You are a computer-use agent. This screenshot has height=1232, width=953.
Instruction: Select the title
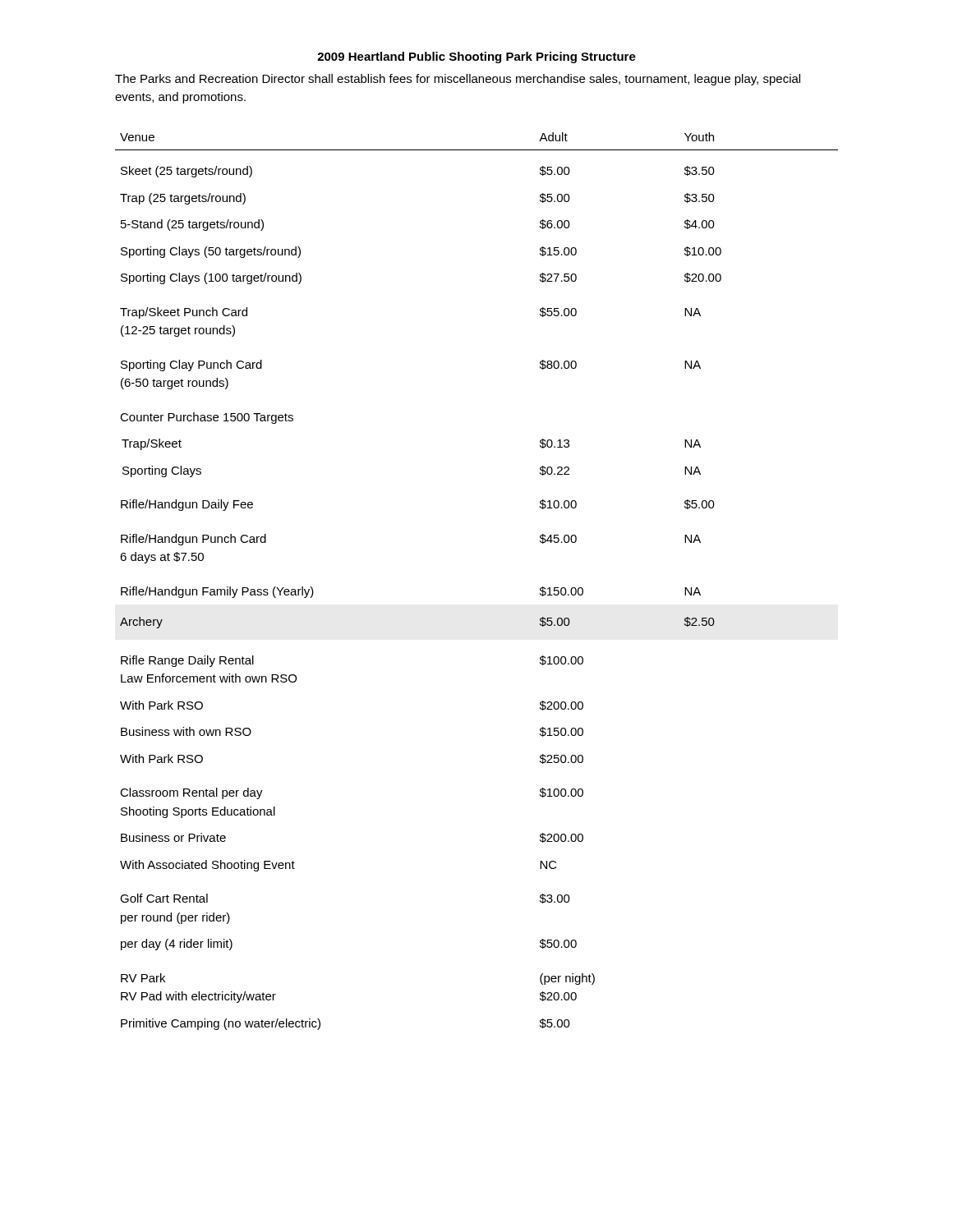pos(476,56)
